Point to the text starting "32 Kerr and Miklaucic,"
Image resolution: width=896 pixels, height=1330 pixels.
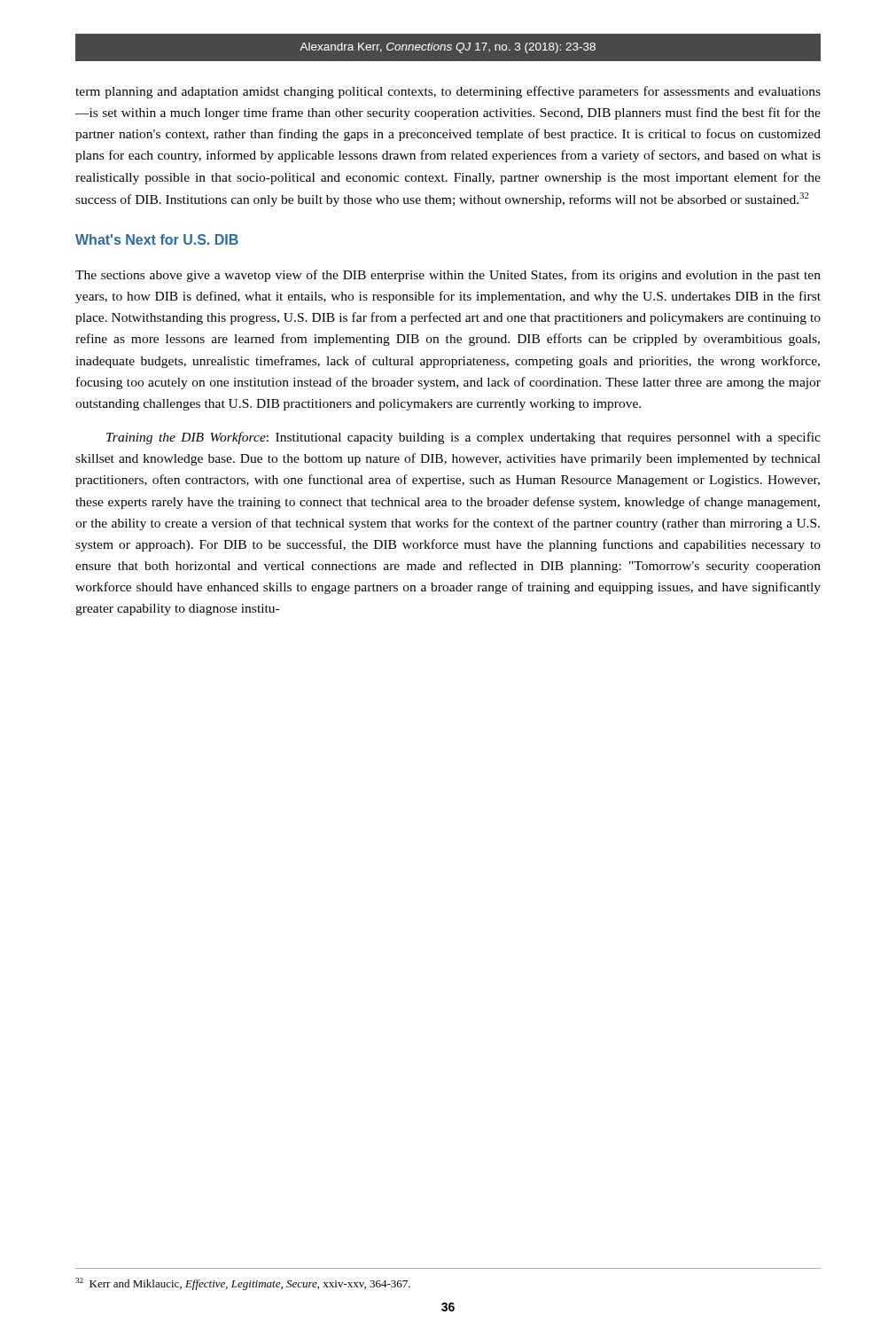(x=243, y=1283)
